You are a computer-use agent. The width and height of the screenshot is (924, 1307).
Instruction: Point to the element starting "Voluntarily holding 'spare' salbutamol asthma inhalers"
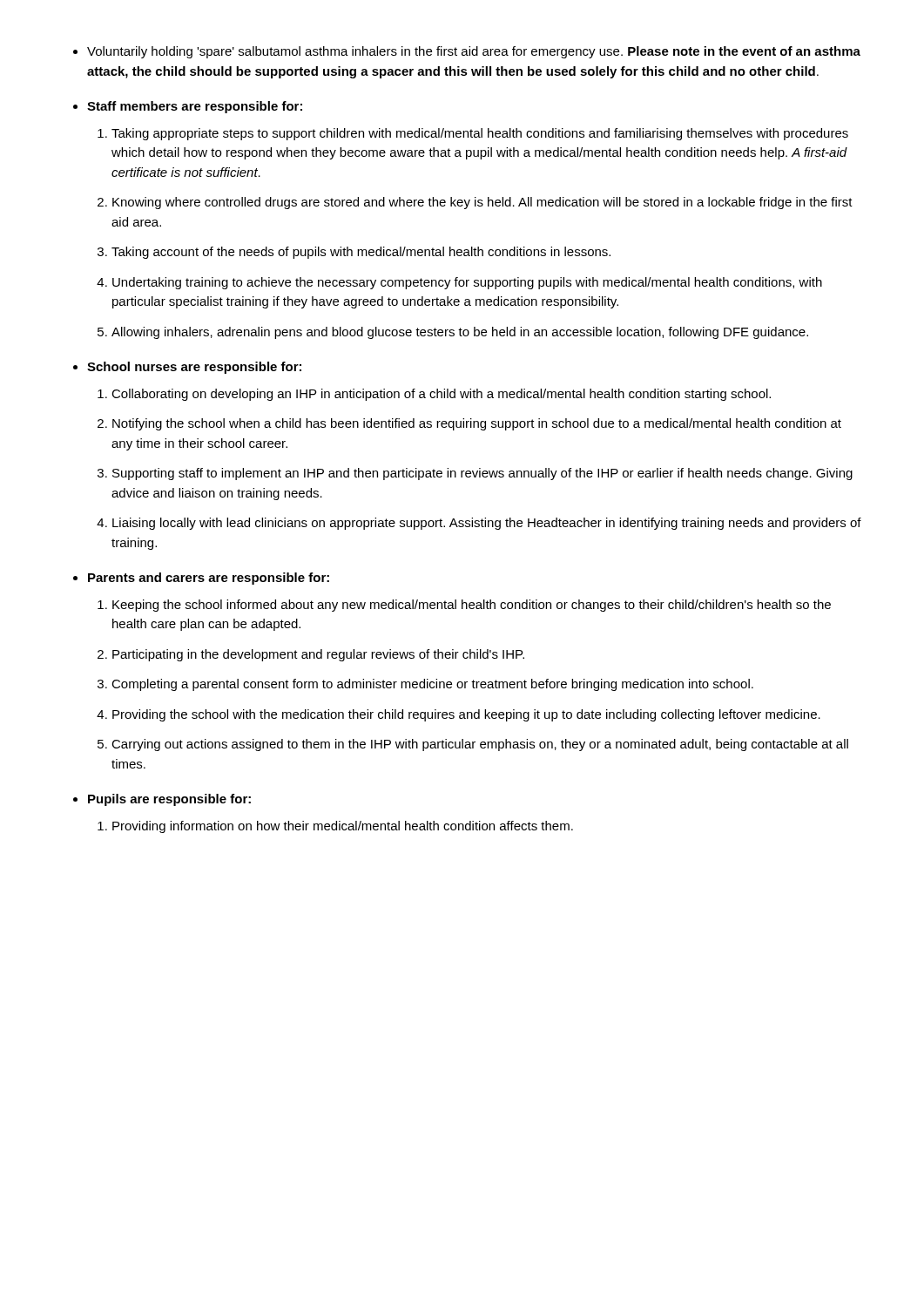[x=474, y=61]
